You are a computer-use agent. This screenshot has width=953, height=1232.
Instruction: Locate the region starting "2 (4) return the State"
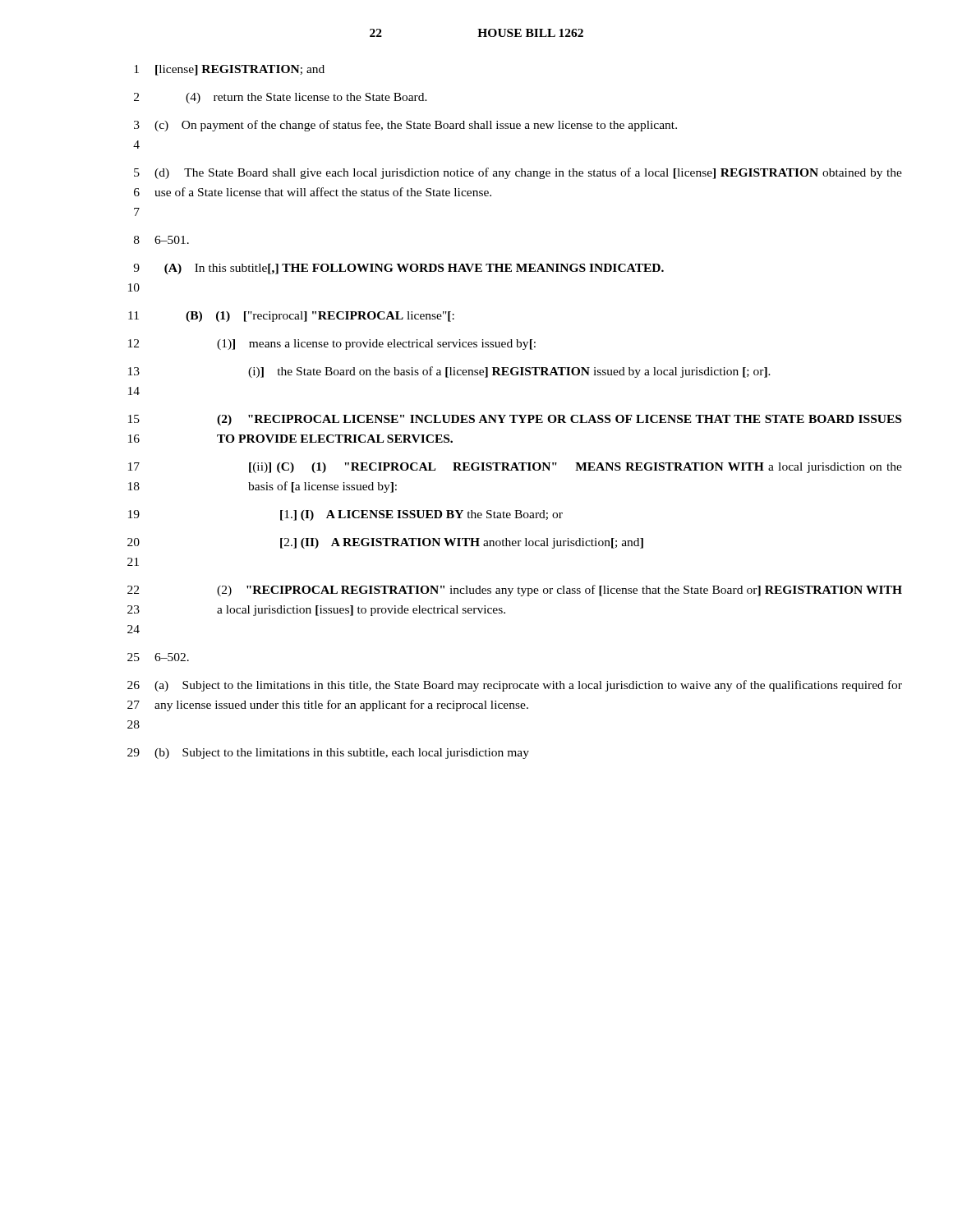pyautogui.click(x=281, y=98)
